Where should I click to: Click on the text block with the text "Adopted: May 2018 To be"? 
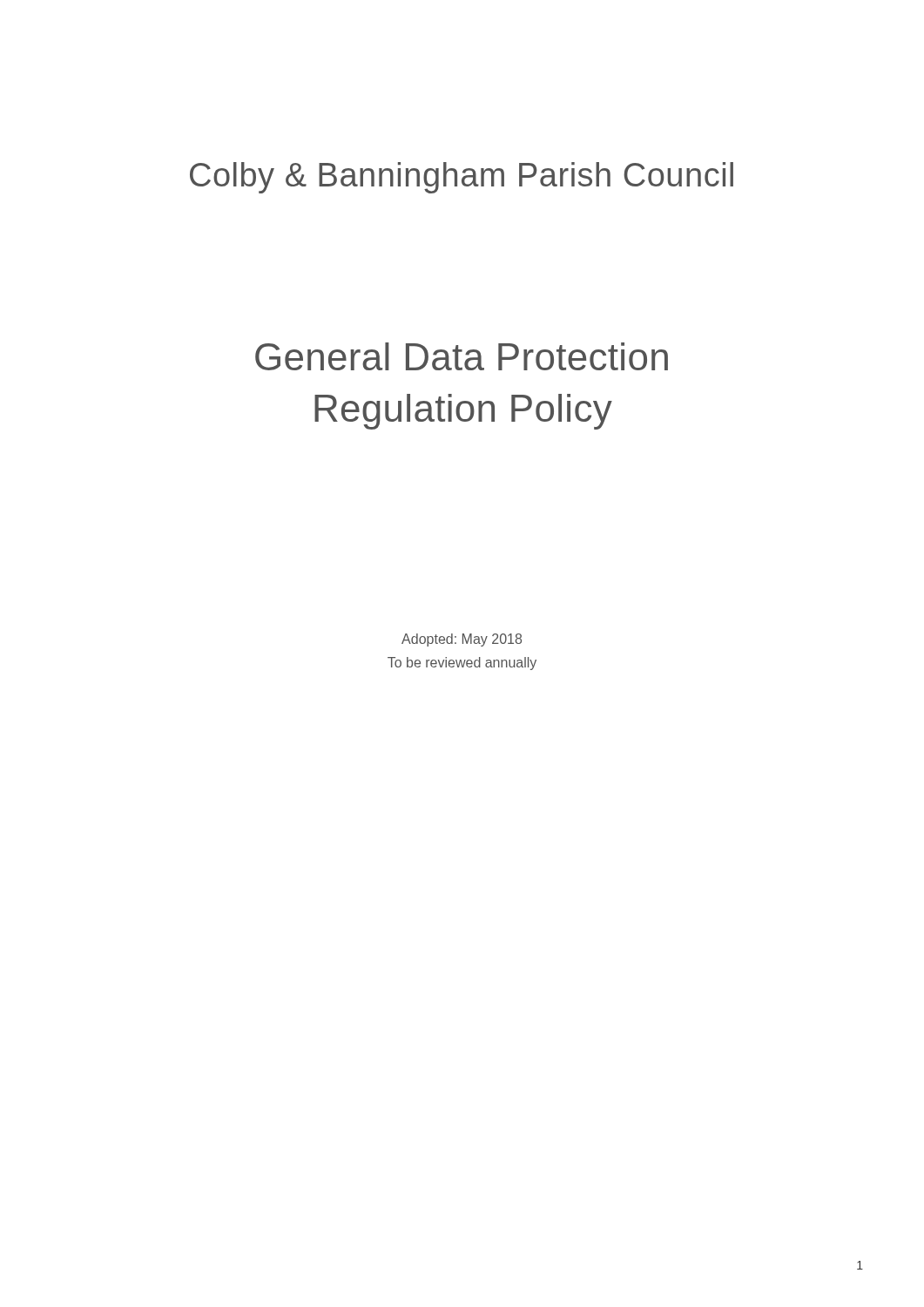pyautogui.click(x=462, y=651)
